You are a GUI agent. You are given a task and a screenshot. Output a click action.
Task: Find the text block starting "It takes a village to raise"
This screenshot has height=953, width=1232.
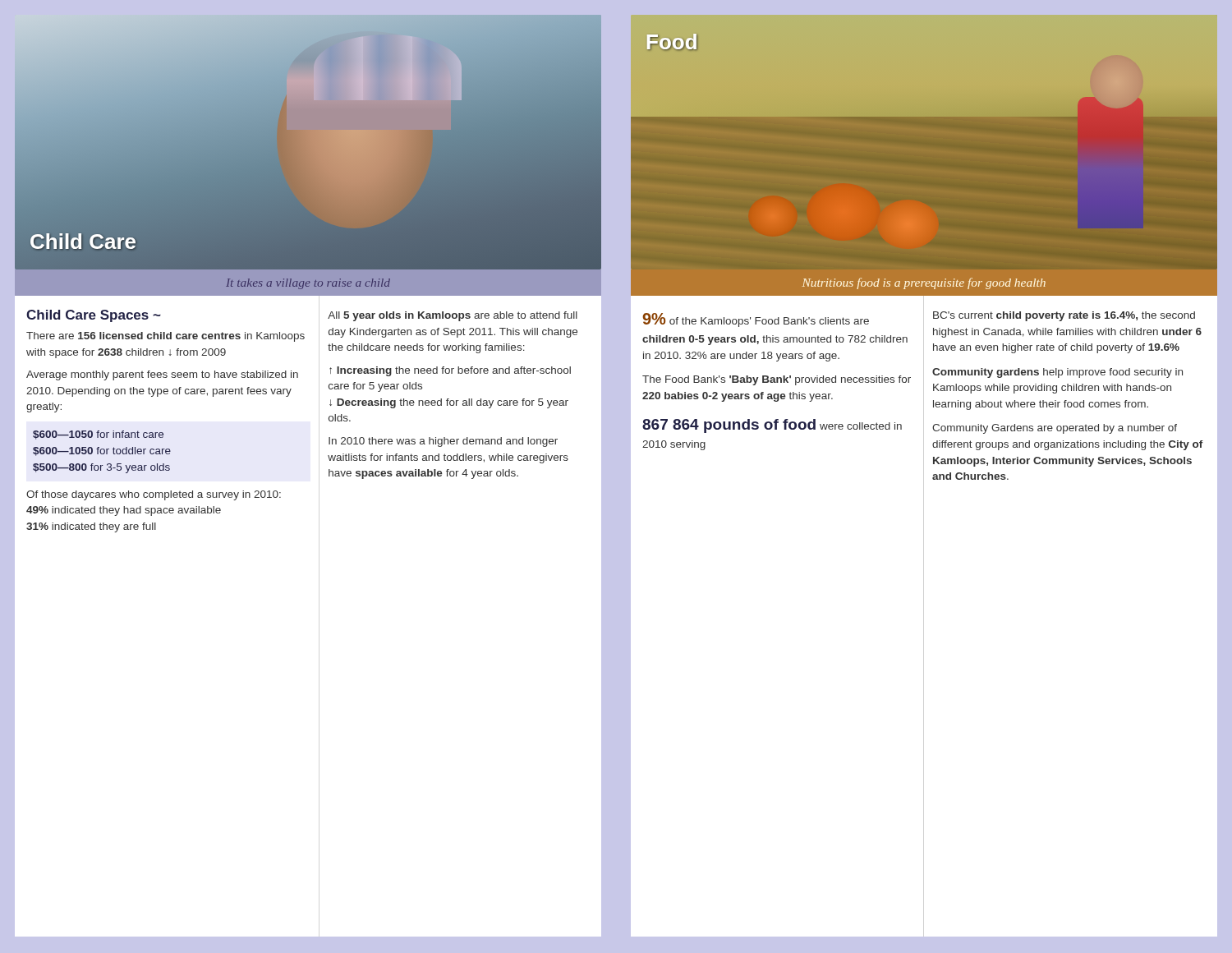[308, 282]
